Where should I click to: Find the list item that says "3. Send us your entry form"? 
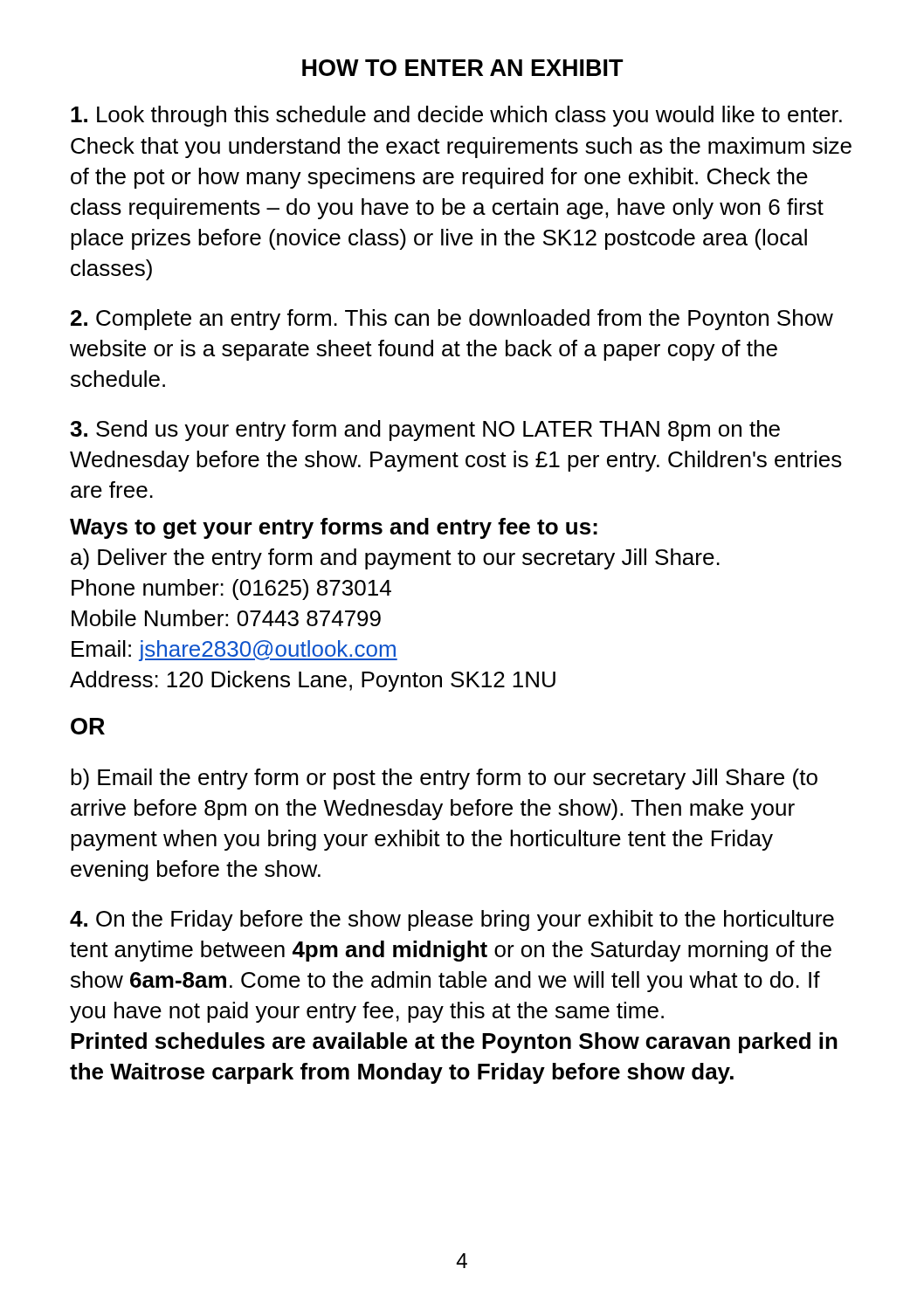pos(456,460)
